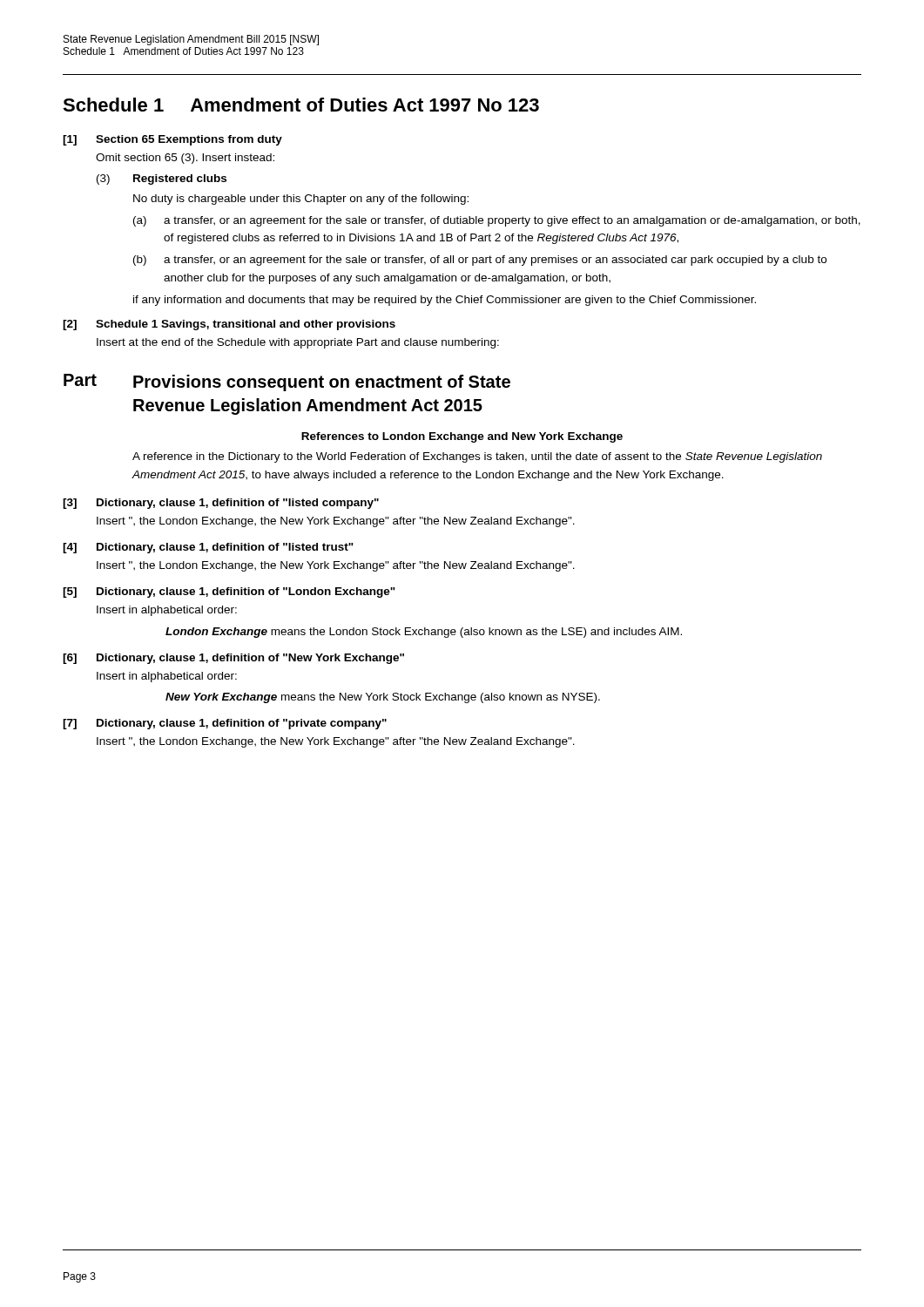
Task: Click the section header that begins "[3] Dictionary, clause 1,"
Action: pos(221,502)
